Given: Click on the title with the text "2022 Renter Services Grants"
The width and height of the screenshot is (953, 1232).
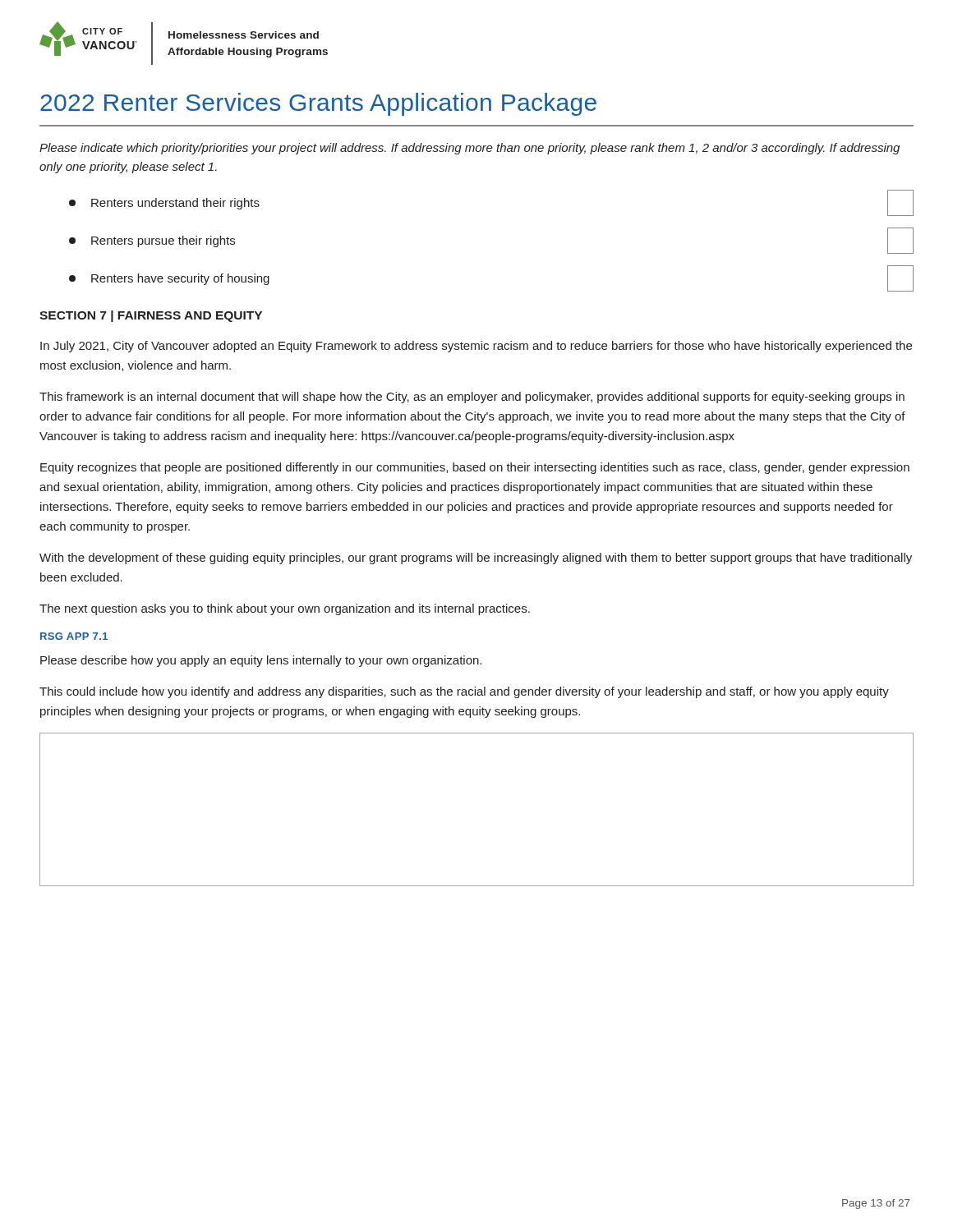Looking at the screenshot, I should pos(476,103).
